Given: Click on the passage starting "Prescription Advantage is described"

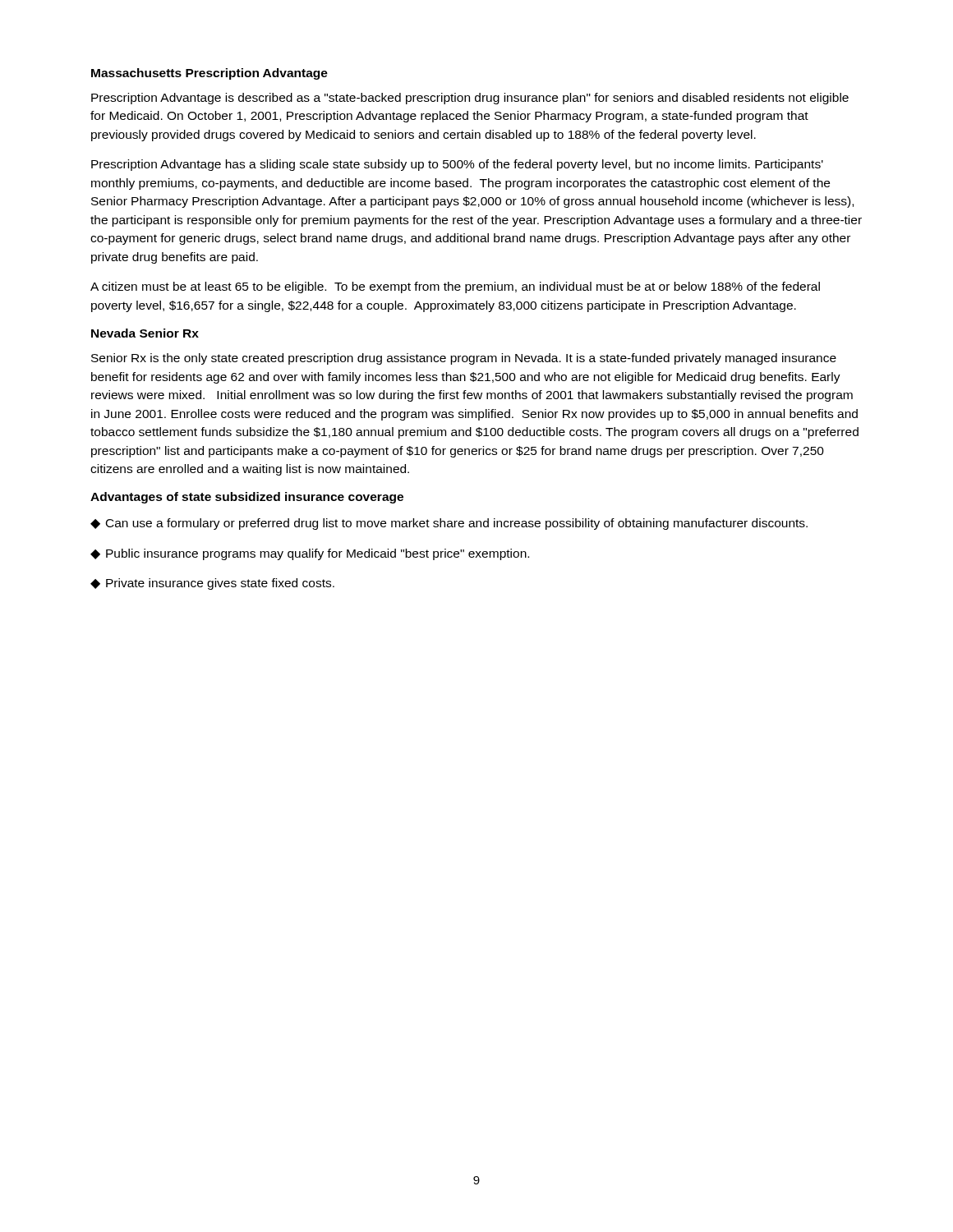Looking at the screenshot, I should (470, 116).
